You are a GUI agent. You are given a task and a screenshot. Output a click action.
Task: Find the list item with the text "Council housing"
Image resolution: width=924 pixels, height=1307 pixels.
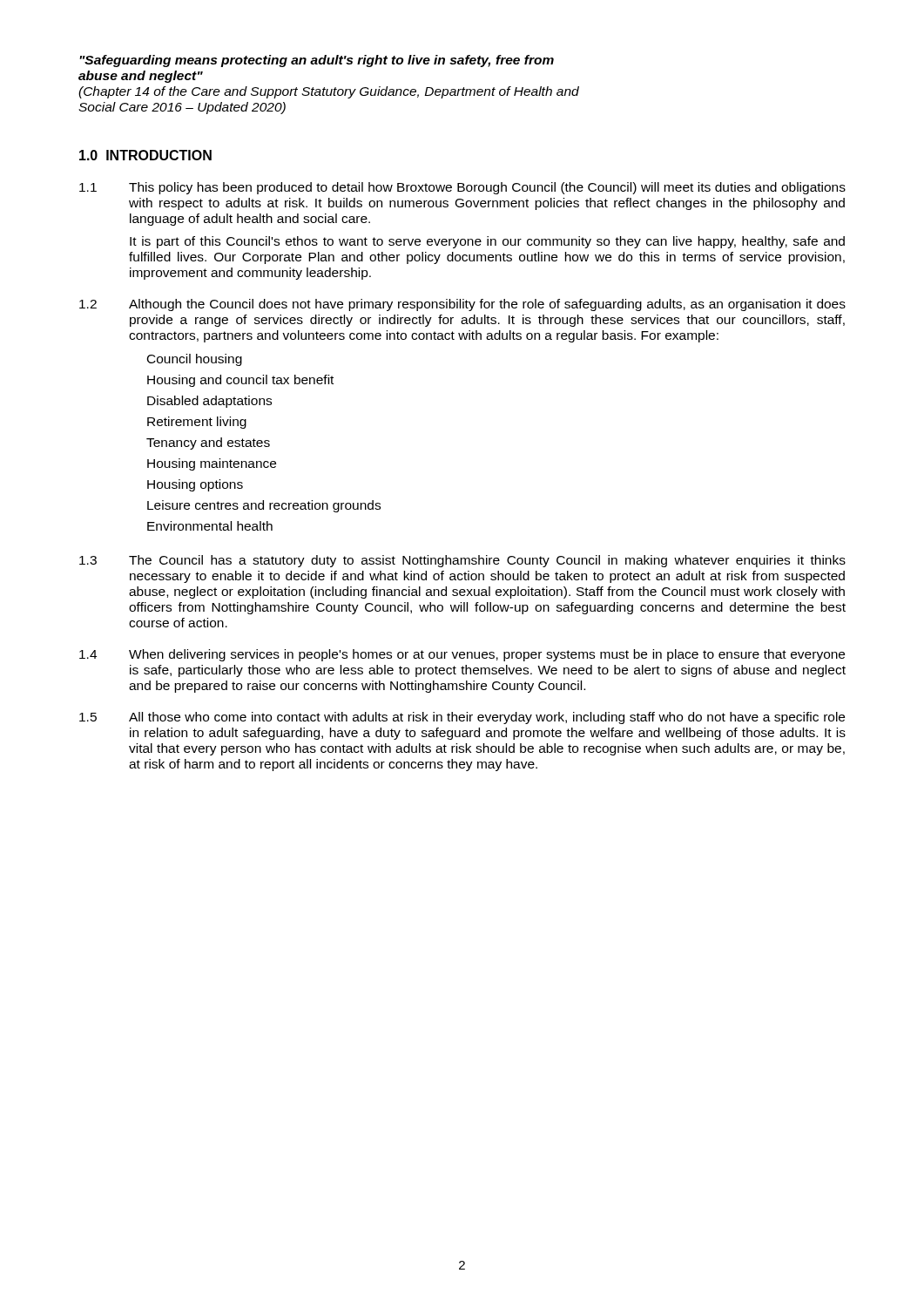194,359
